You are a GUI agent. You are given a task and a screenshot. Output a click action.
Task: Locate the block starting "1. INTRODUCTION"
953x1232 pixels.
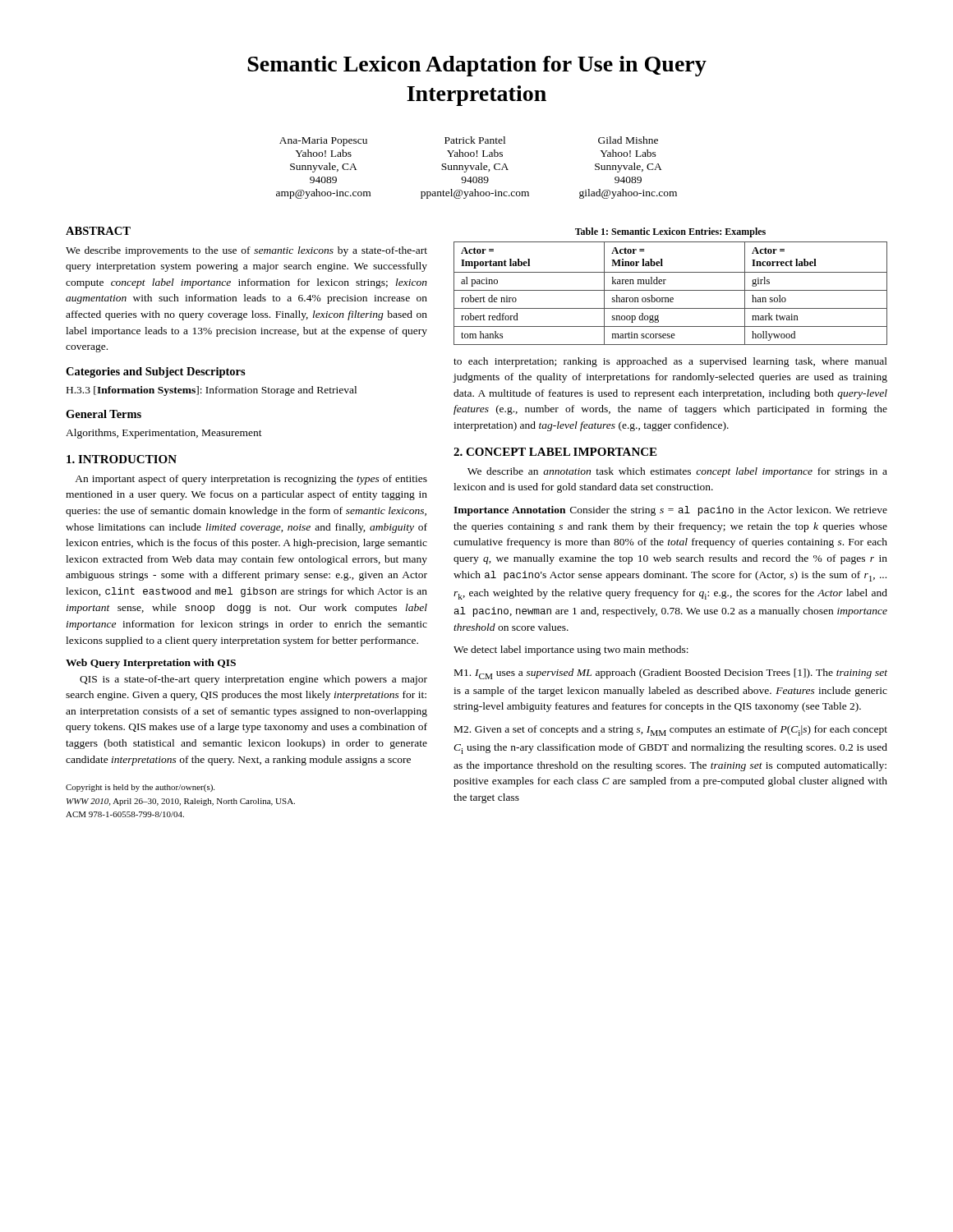pos(121,459)
